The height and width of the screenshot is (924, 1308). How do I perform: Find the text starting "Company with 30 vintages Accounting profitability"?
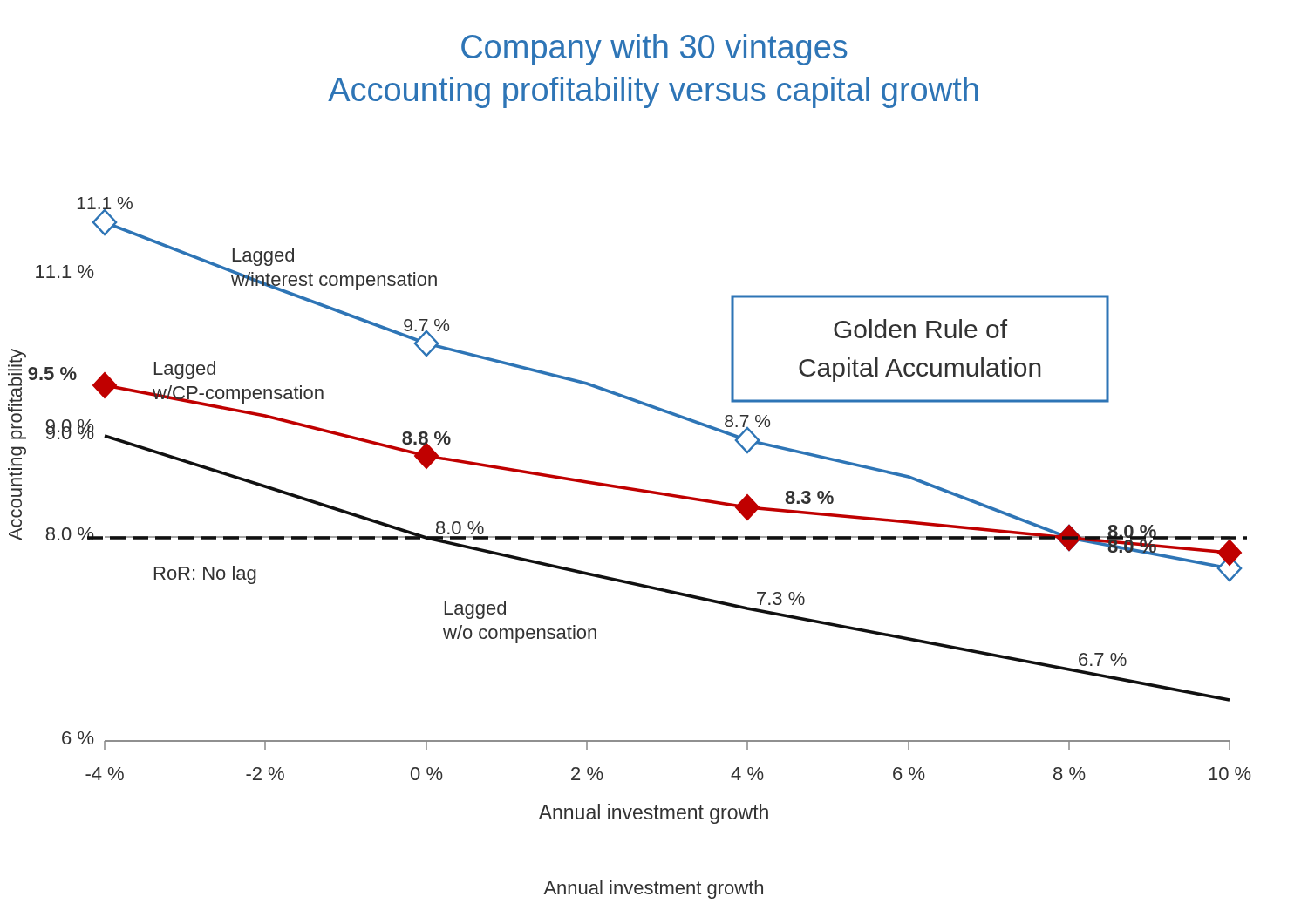(x=654, y=69)
